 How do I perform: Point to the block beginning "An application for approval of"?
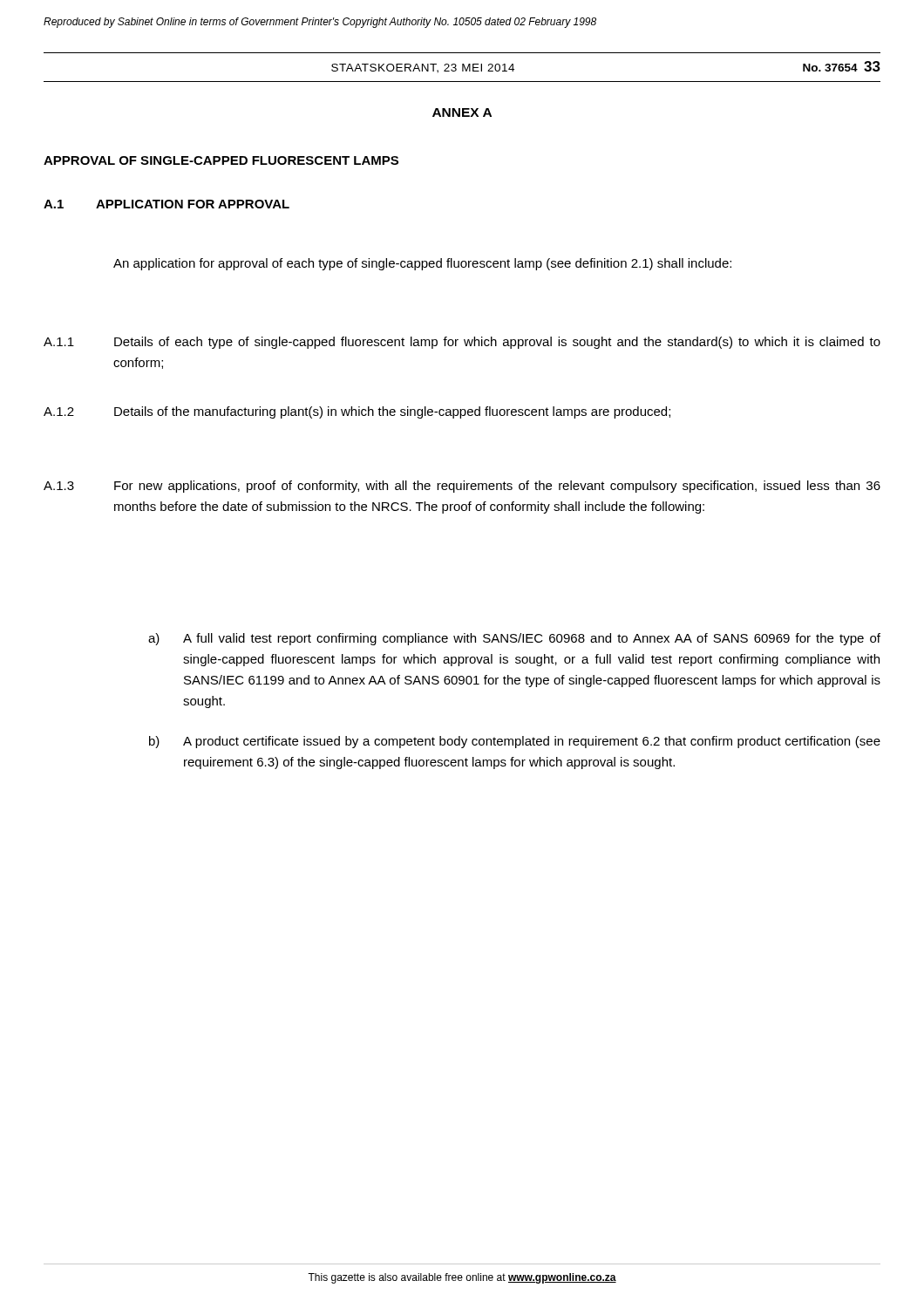tap(423, 263)
